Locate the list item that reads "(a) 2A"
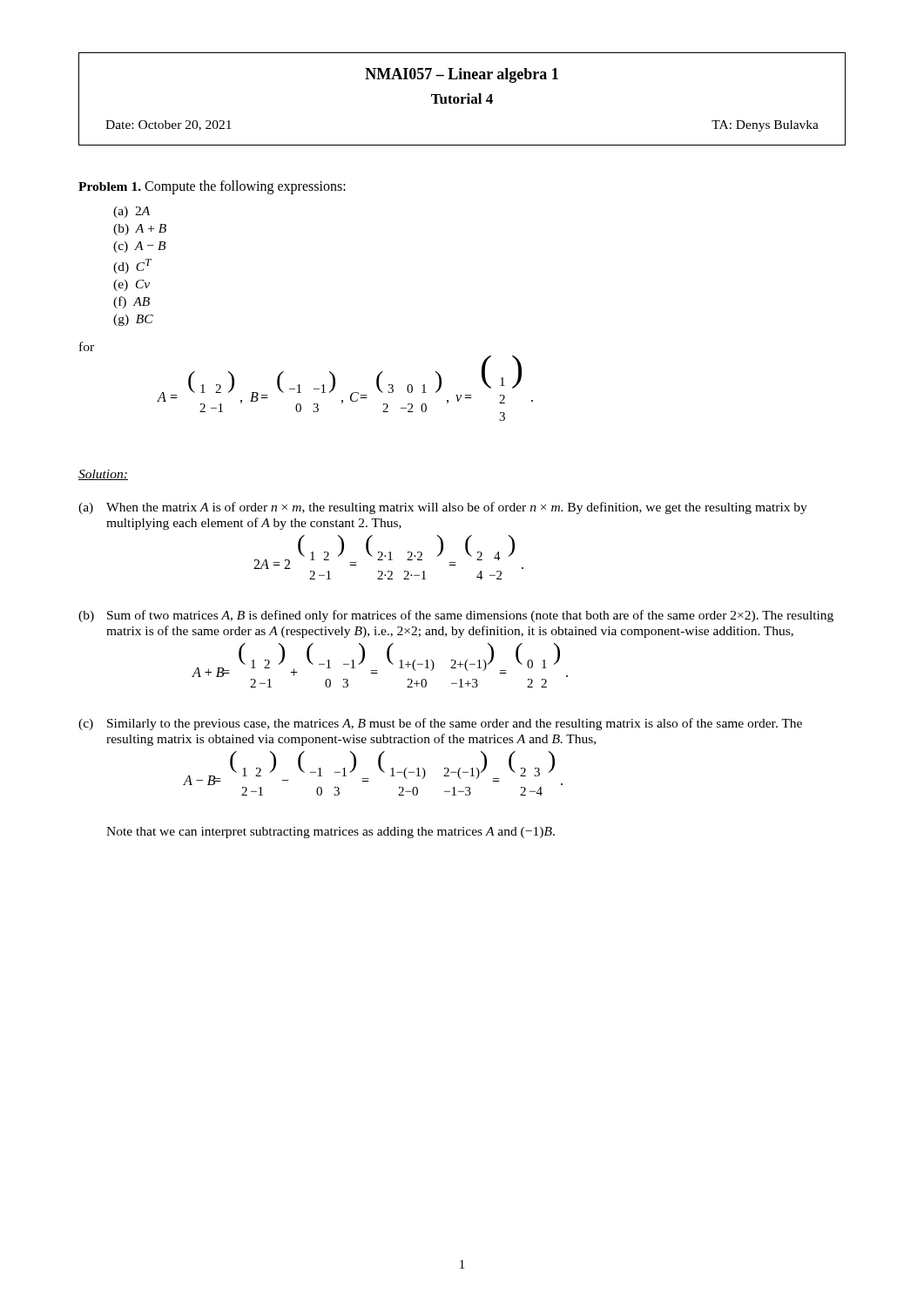Viewport: 924px width, 1307px height. [x=132, y=212]
